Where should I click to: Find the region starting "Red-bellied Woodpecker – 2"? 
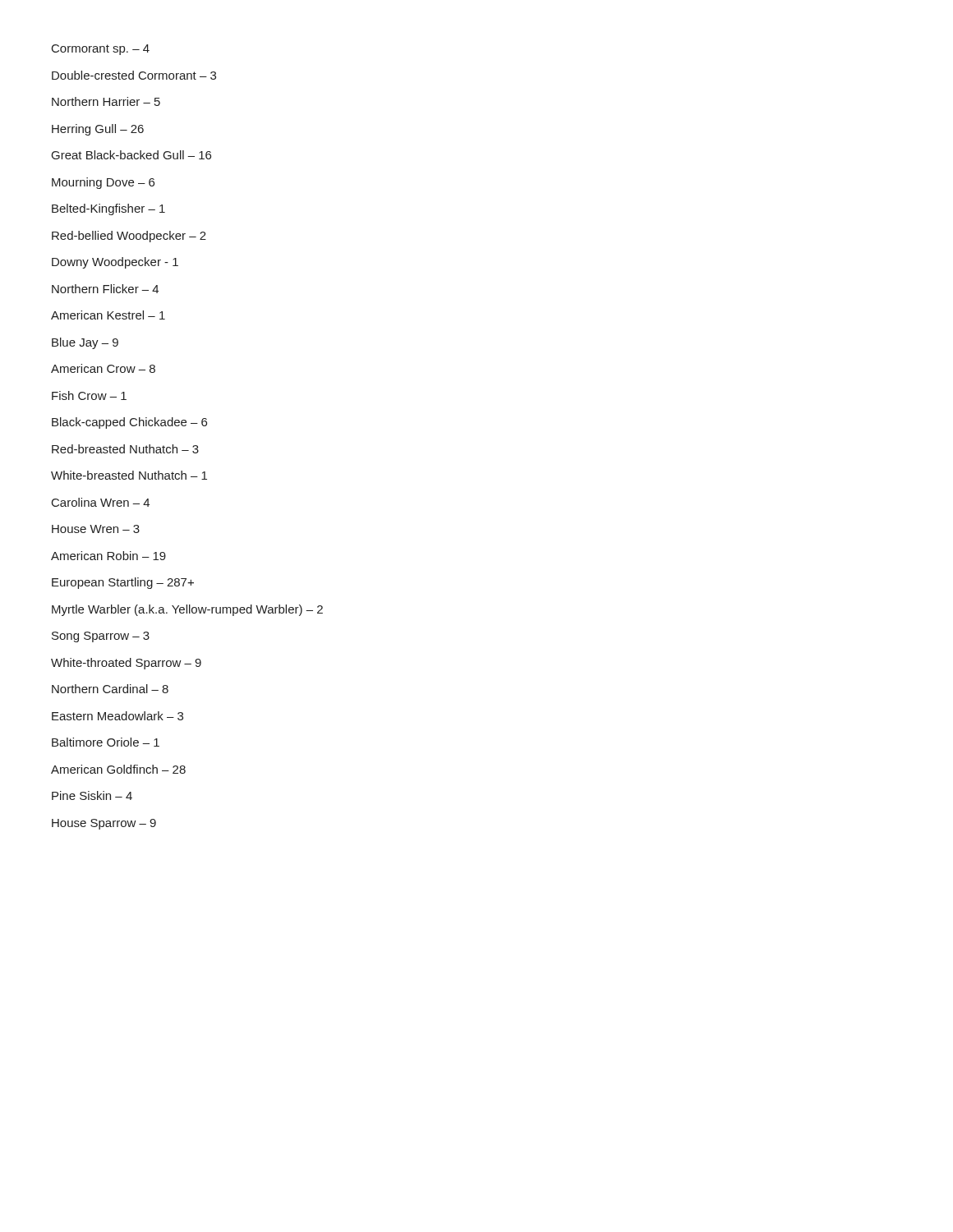[129, 235]
